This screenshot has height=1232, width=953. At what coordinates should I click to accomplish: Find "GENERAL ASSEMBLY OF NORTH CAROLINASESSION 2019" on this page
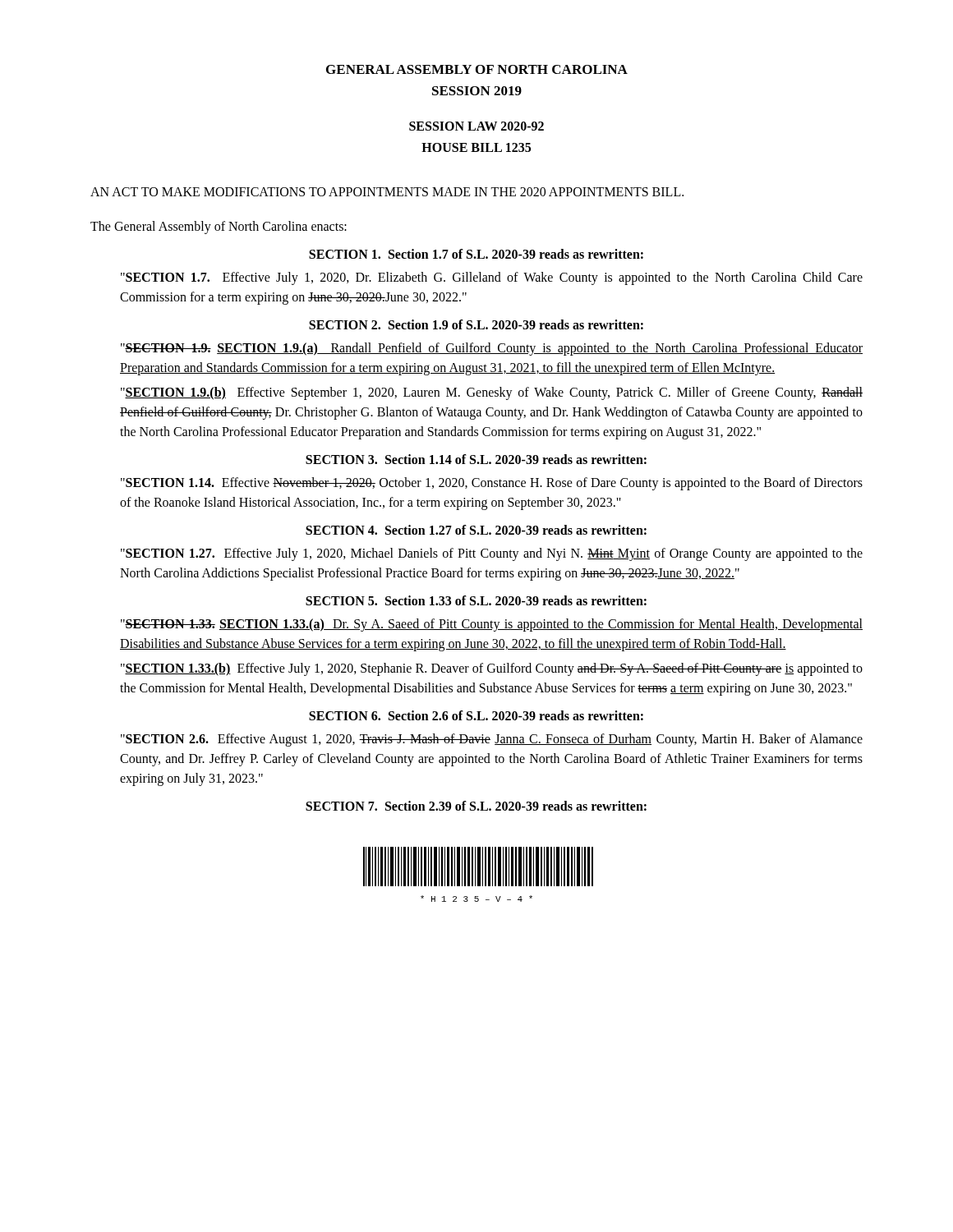coord(476,80)
